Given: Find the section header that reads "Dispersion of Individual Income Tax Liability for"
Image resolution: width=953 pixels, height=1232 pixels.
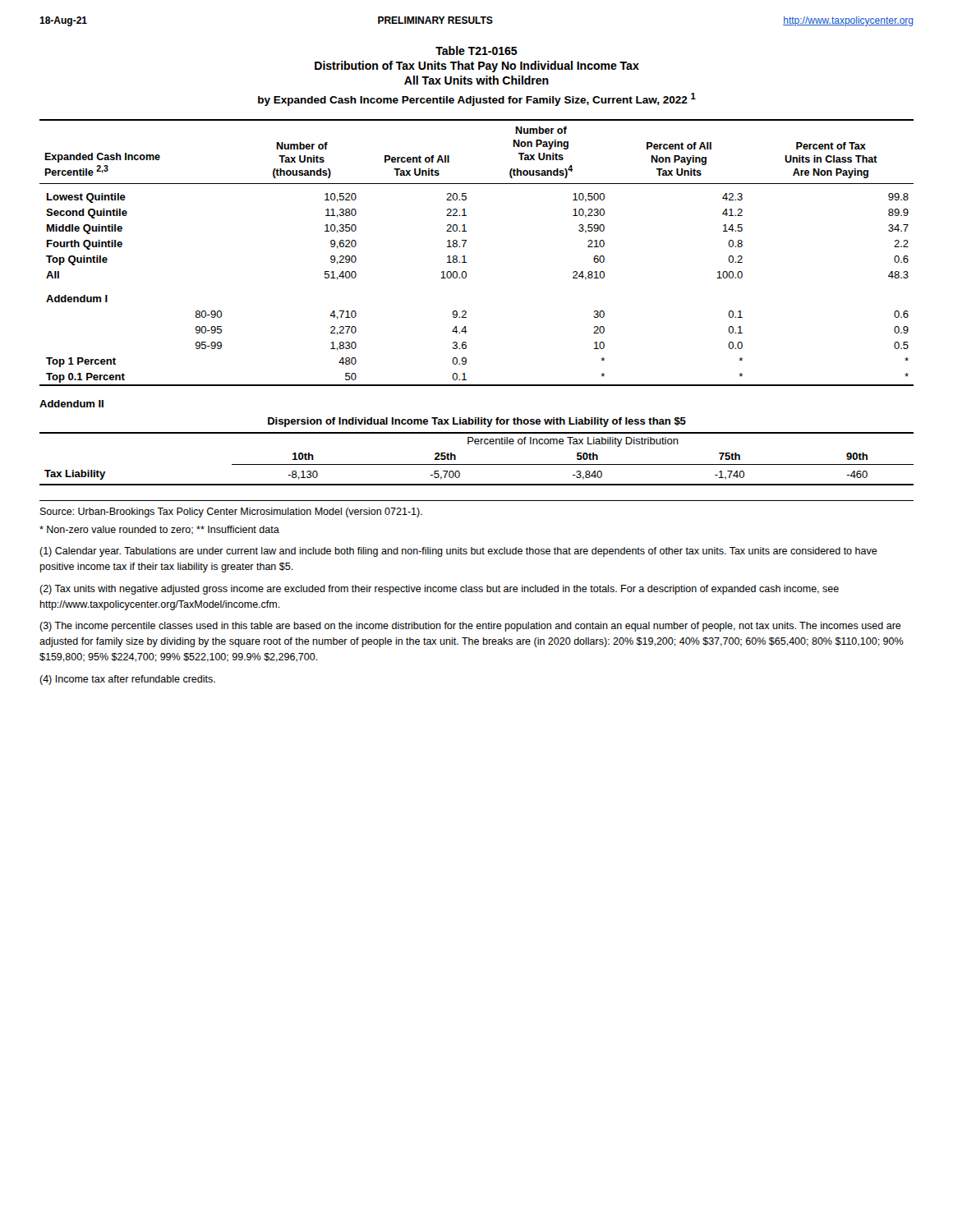Looking at the screenshot, I should click(476, 421).
